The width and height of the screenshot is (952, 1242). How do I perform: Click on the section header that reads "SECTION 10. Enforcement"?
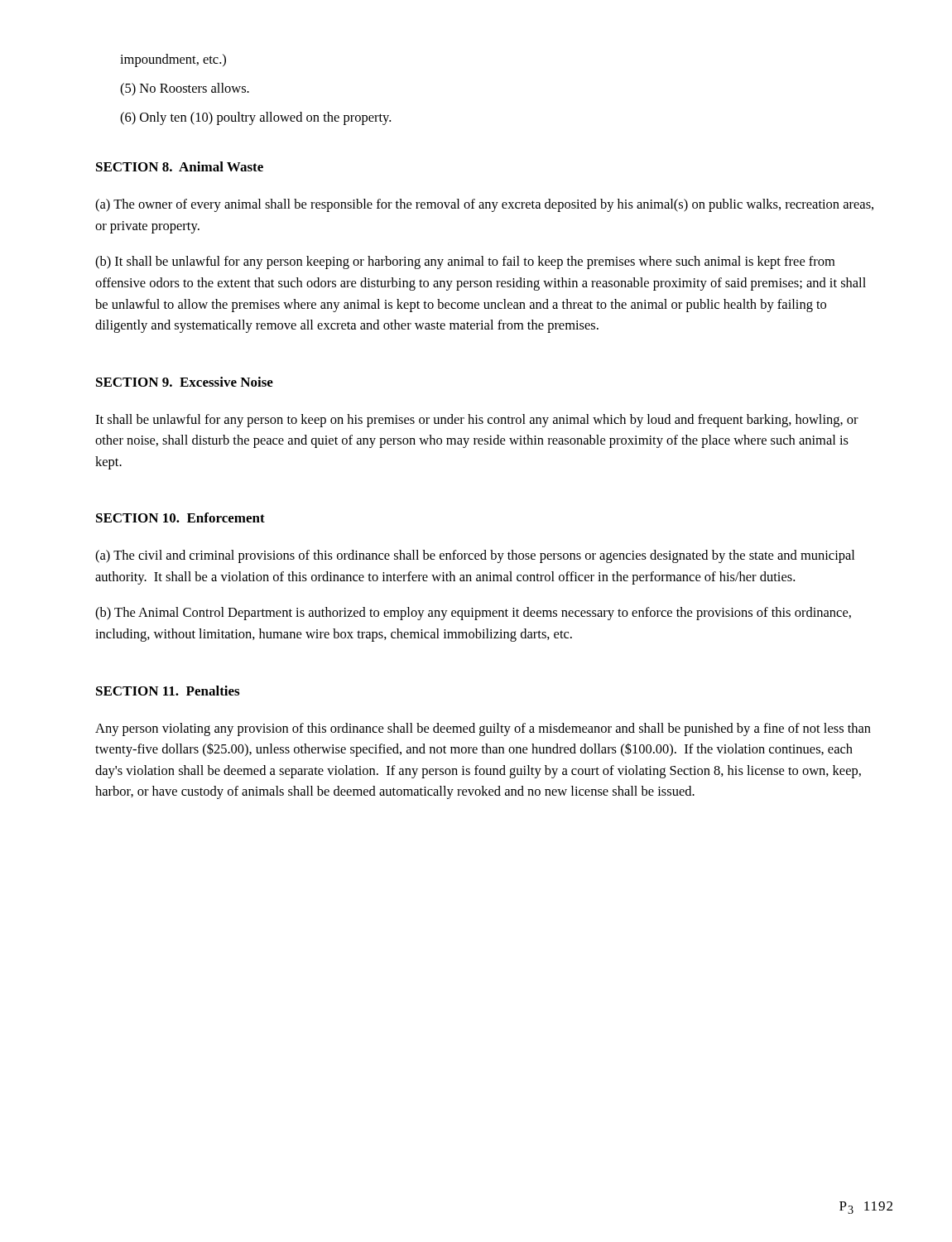pos(180,518)
